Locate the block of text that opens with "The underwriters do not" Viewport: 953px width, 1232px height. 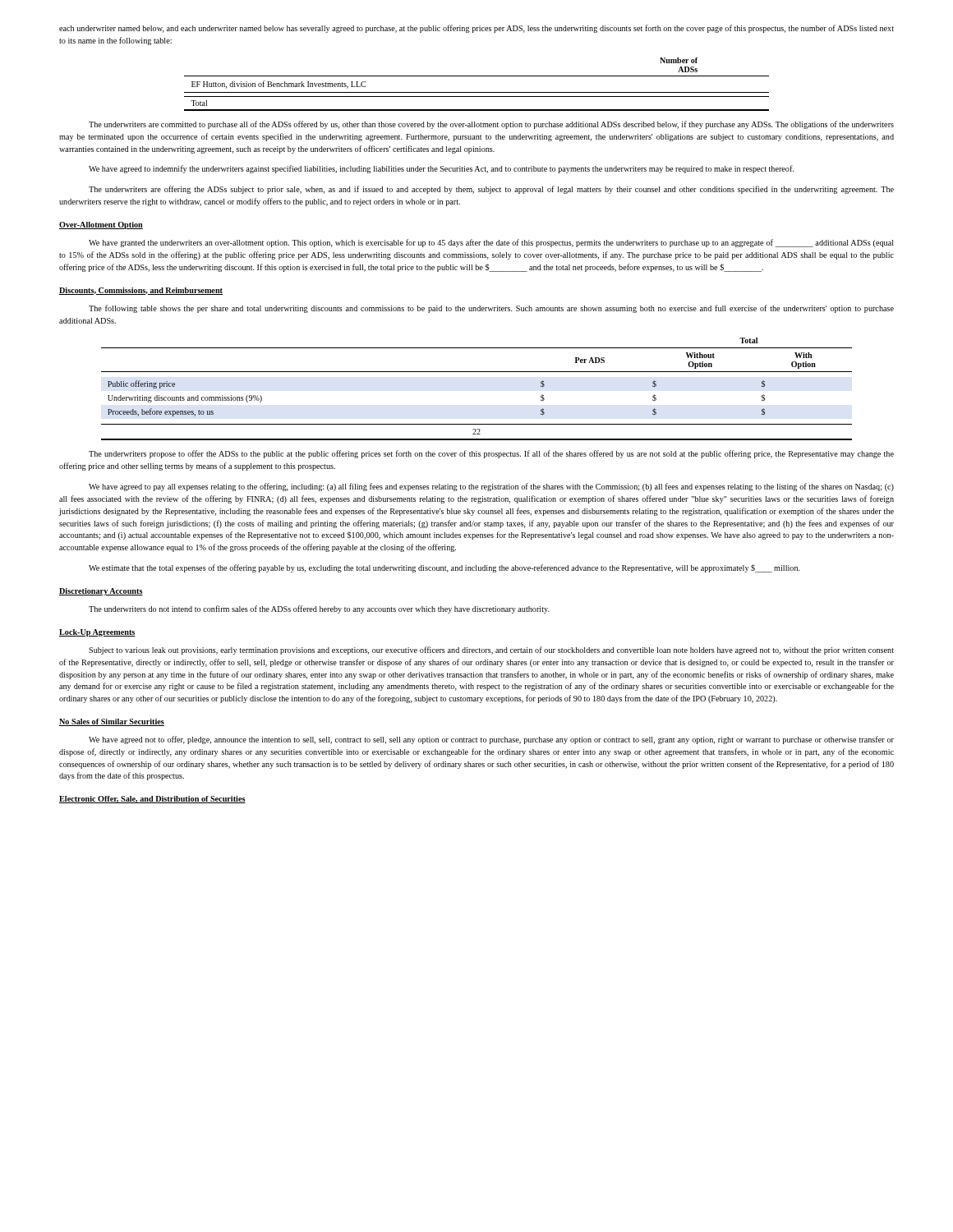point(476,610)
